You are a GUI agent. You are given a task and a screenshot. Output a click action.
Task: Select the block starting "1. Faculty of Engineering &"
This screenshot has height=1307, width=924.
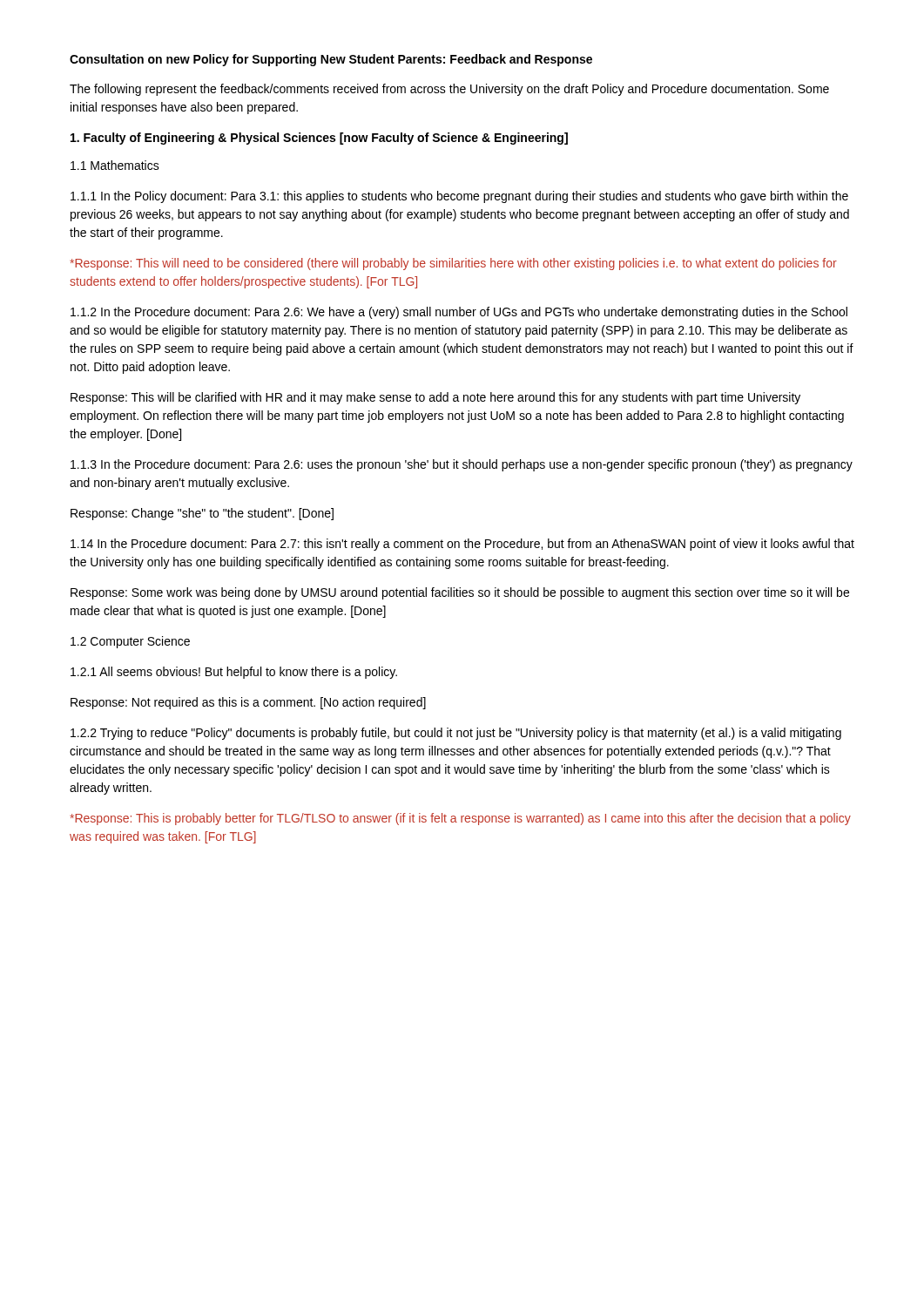tap(319, 138)
